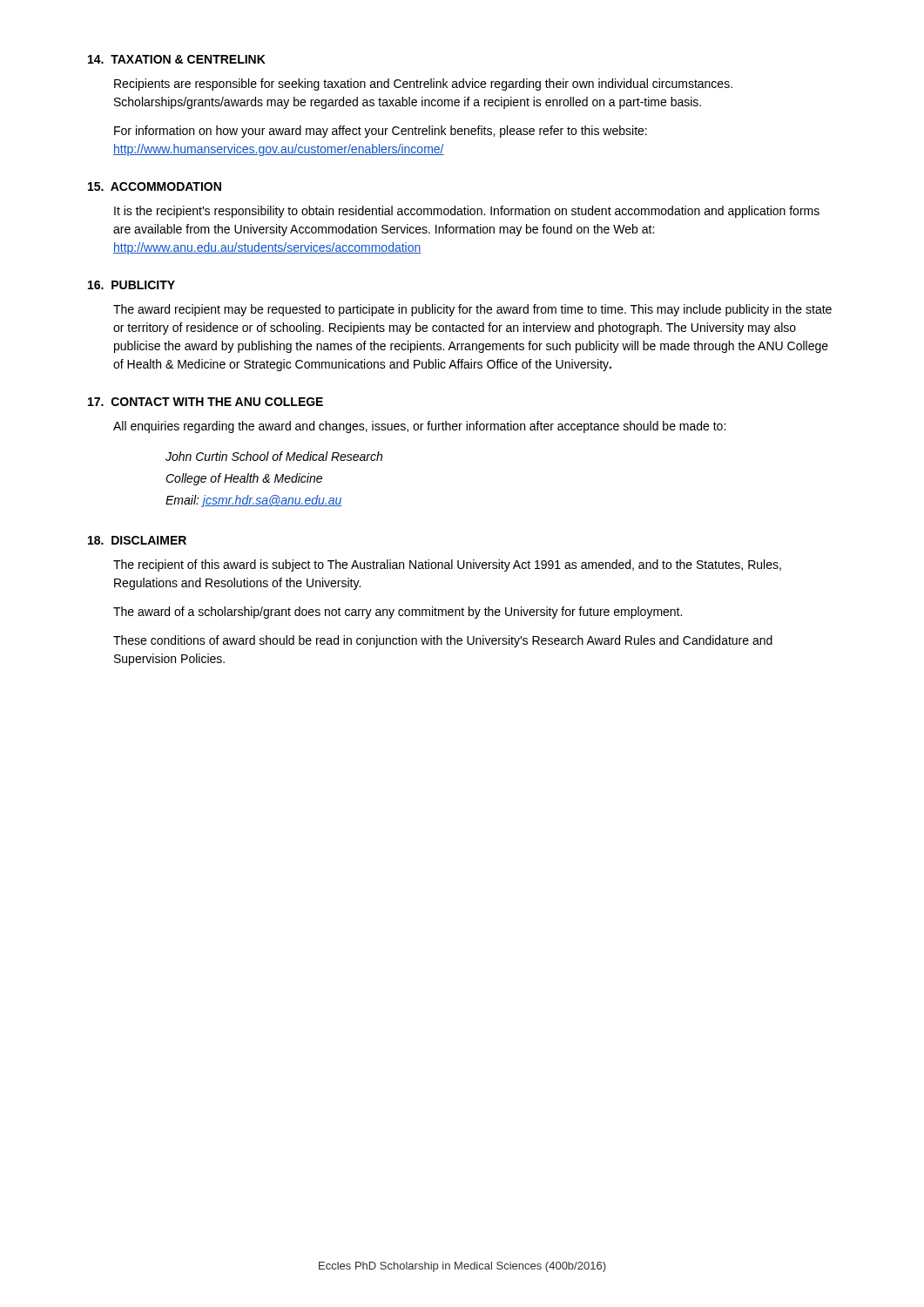
Task: Locate the text block containing "John Curtin School of Medical Research College of"
Action: coord(274,478)
